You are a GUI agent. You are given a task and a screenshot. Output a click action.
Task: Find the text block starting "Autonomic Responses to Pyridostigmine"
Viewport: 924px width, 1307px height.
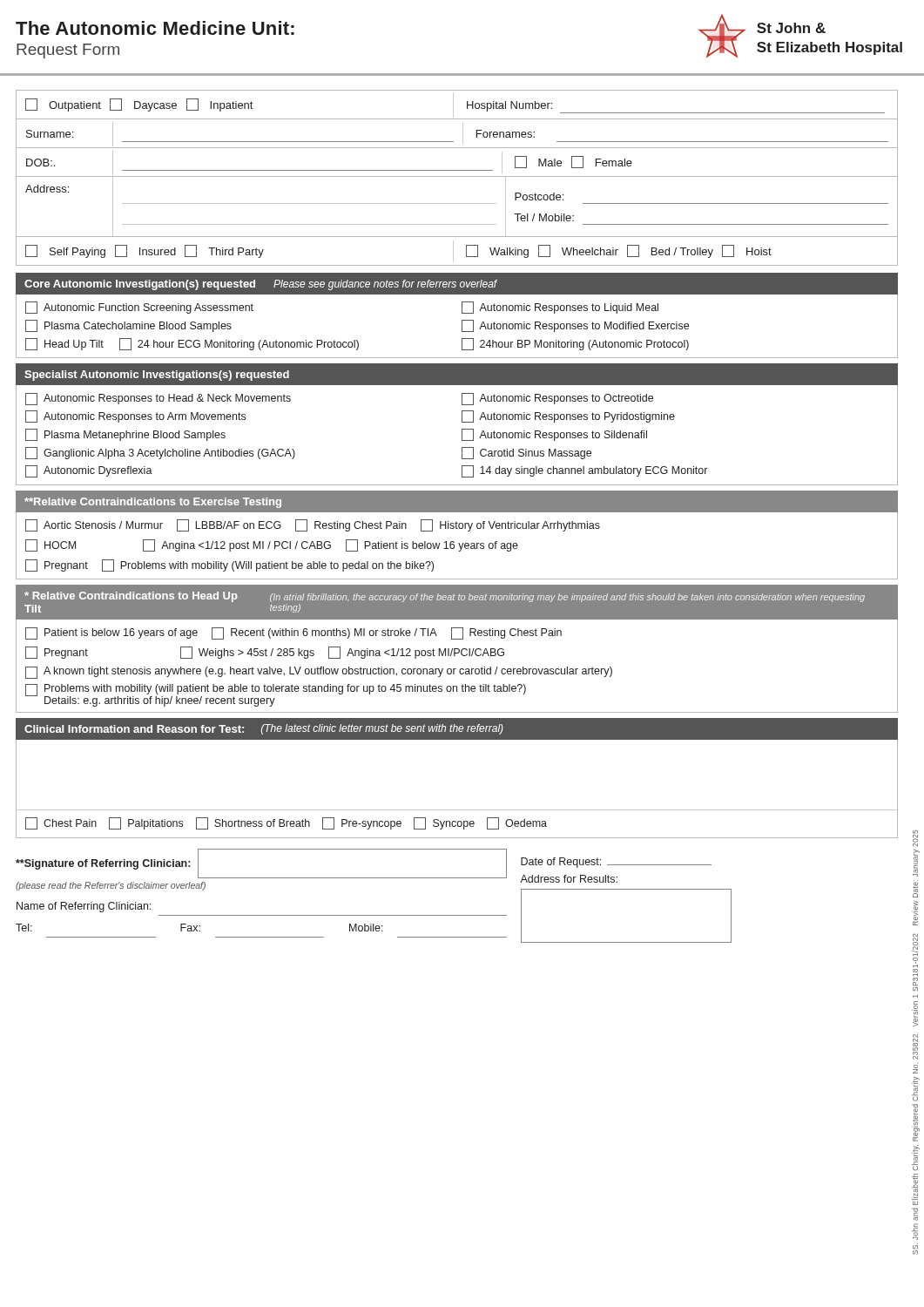point(568,417)
